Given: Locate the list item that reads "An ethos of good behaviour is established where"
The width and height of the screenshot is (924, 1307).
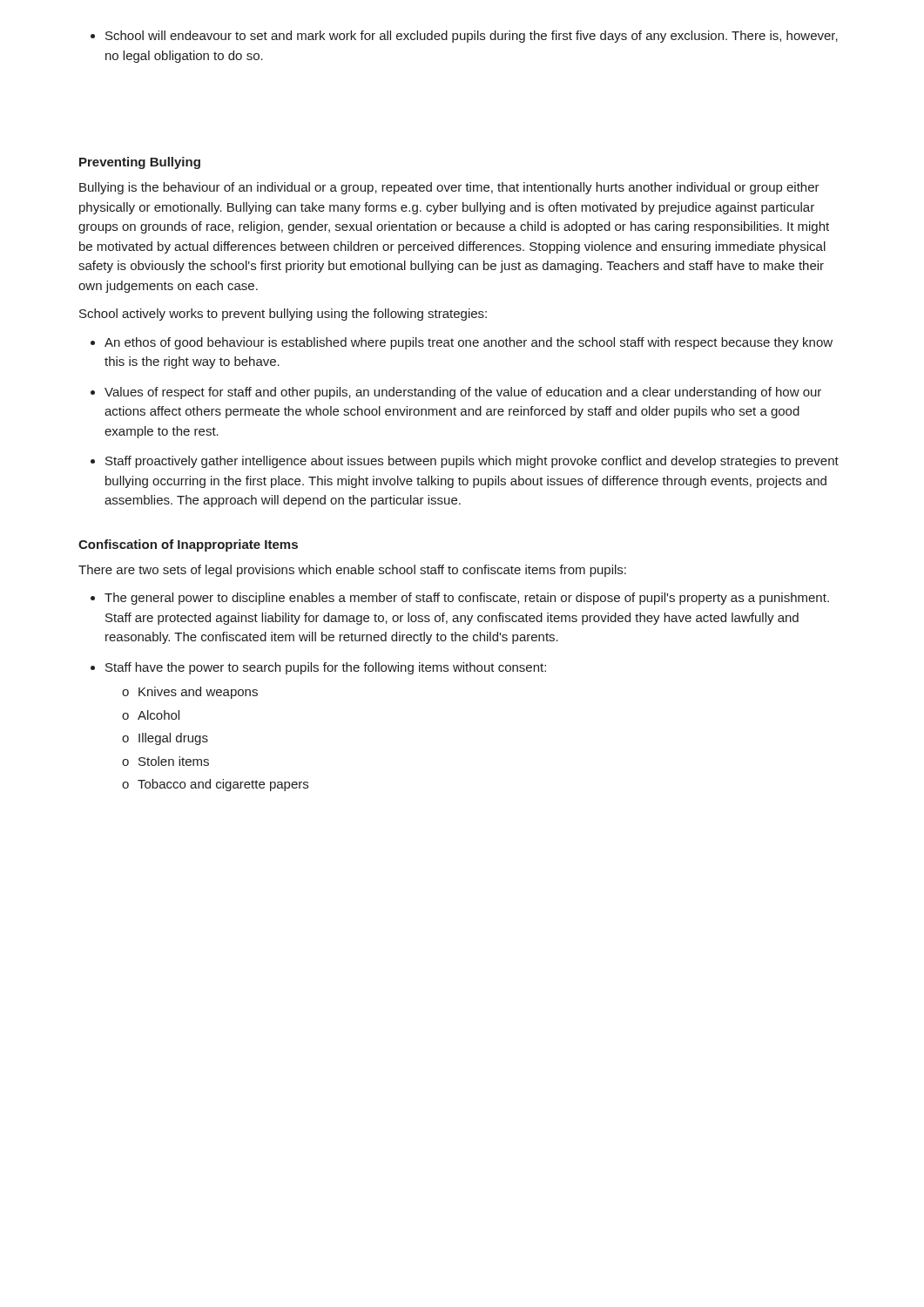Looking at the screenshot, I should click(x=462, y=421).
